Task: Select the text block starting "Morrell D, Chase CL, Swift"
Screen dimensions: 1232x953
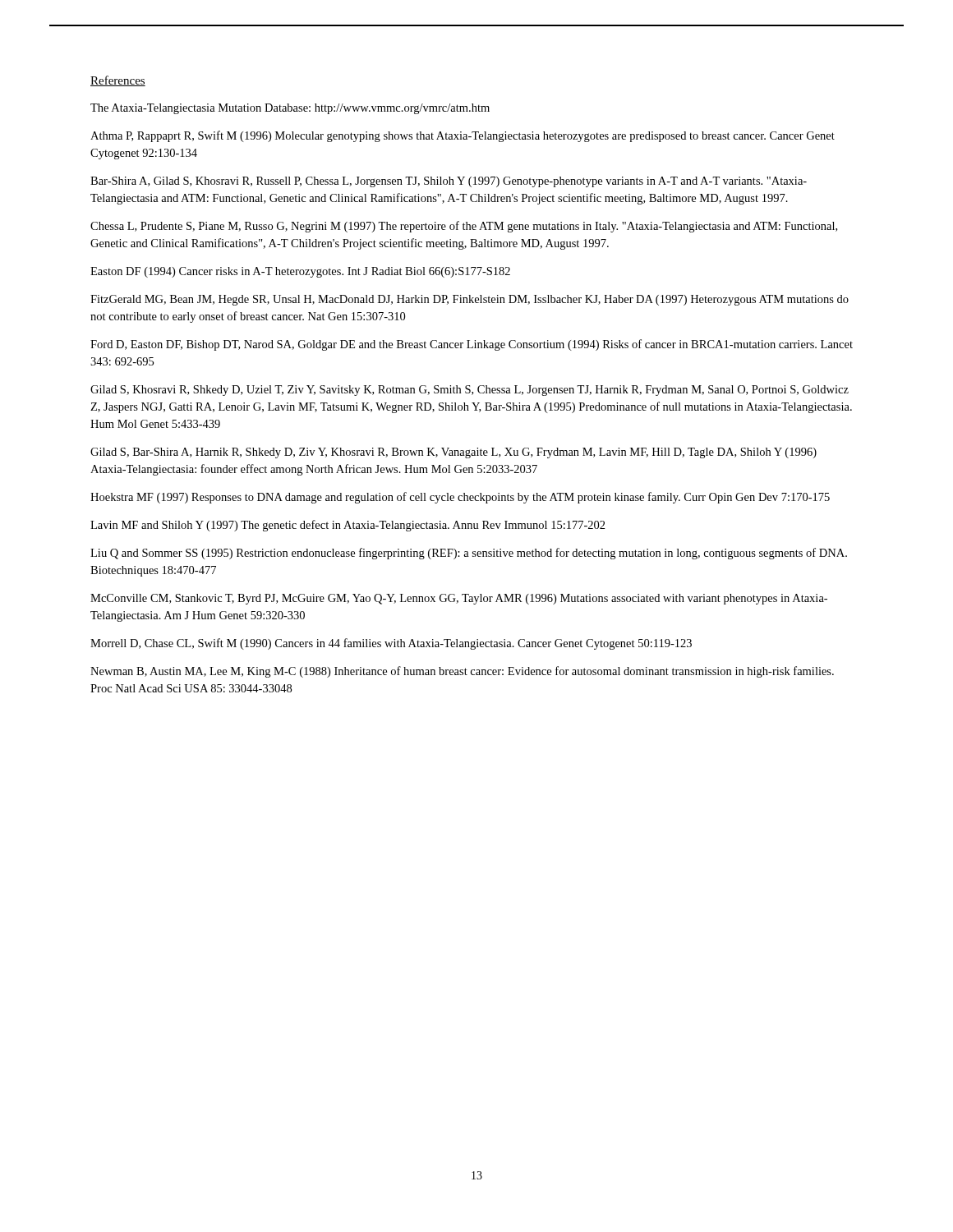Action: (x=391, y=643)
